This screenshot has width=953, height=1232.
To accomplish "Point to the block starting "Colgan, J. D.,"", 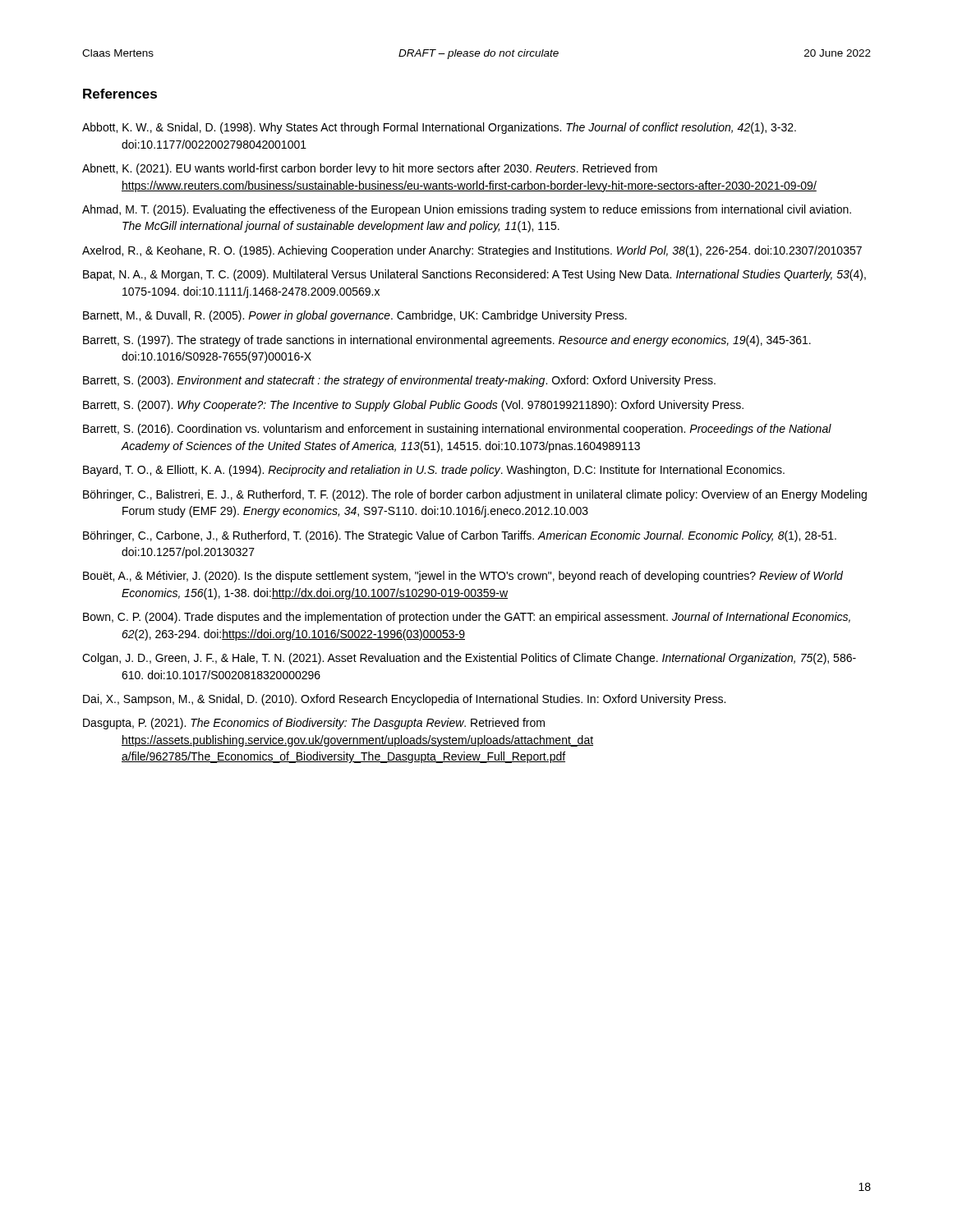I will 469,666.
